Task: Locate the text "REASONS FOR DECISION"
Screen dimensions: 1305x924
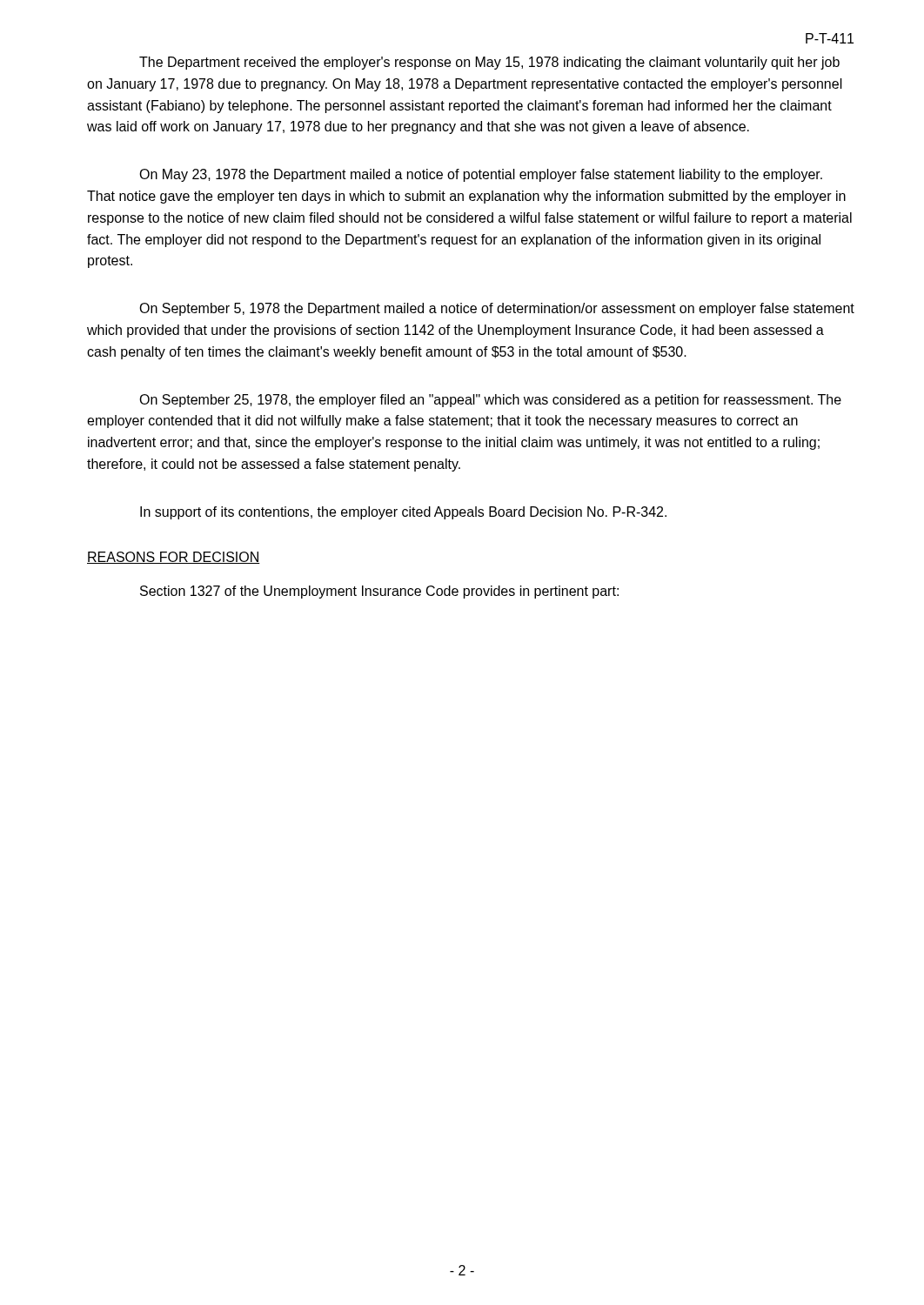Action: pyautogui.click(x=173, y=557)
